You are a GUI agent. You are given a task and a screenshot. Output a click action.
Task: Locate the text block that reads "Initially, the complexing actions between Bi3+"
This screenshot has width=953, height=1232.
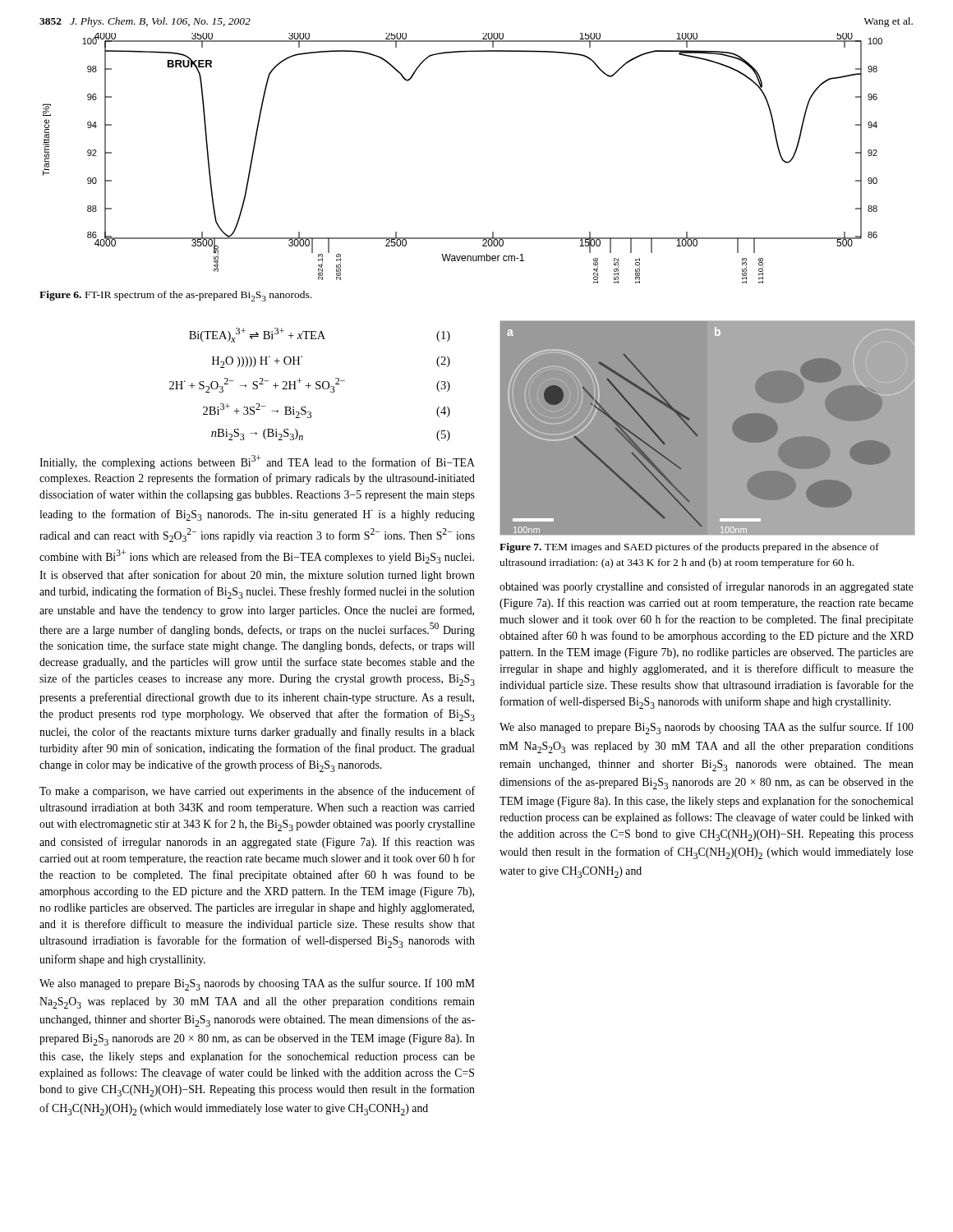[x=257, y=785]
